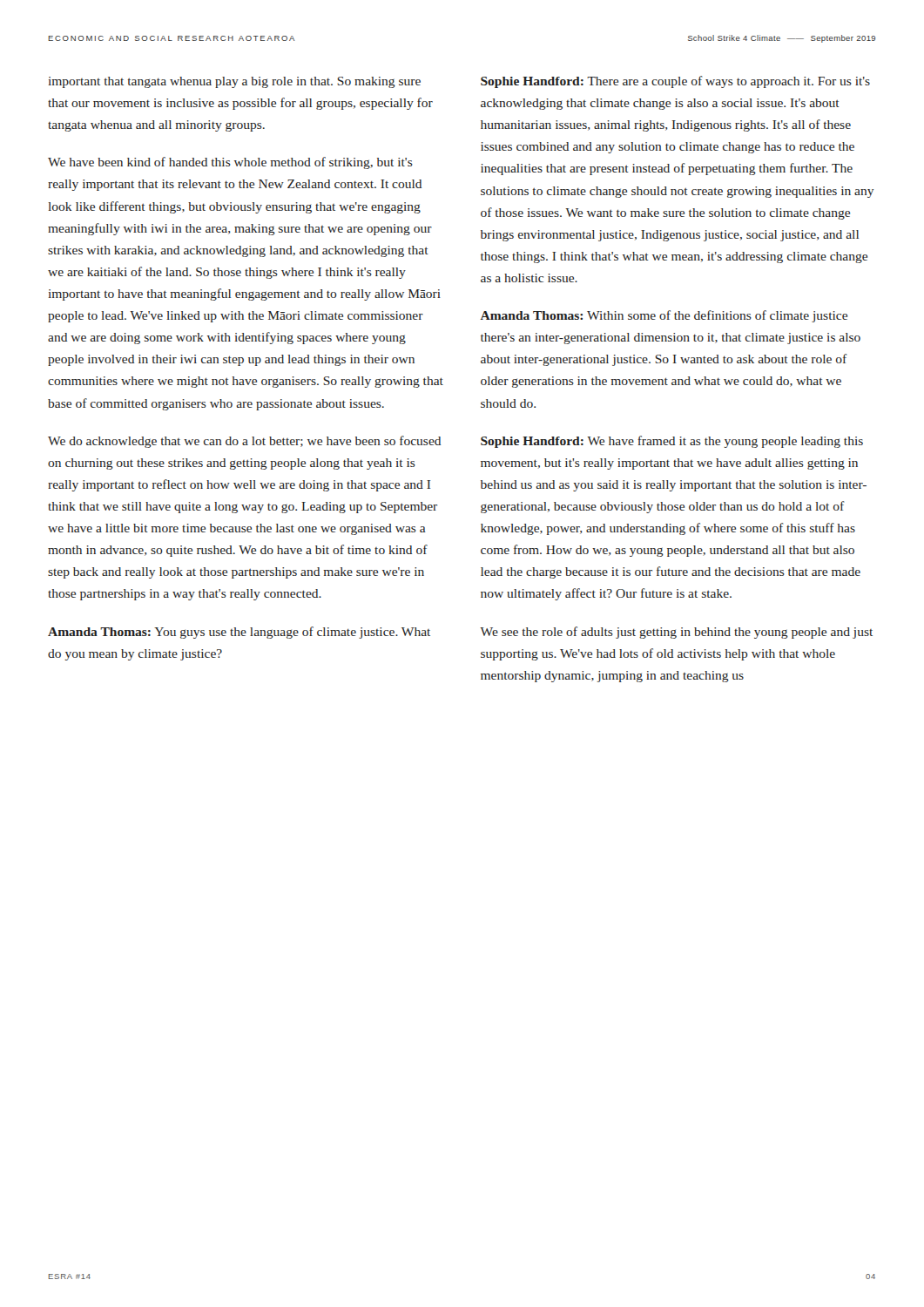Locate the region starting "Amanda Thomas: Within"
The height and width of the screenshot is (1307, 924).
pyautogui.click(x=671, y=359)
